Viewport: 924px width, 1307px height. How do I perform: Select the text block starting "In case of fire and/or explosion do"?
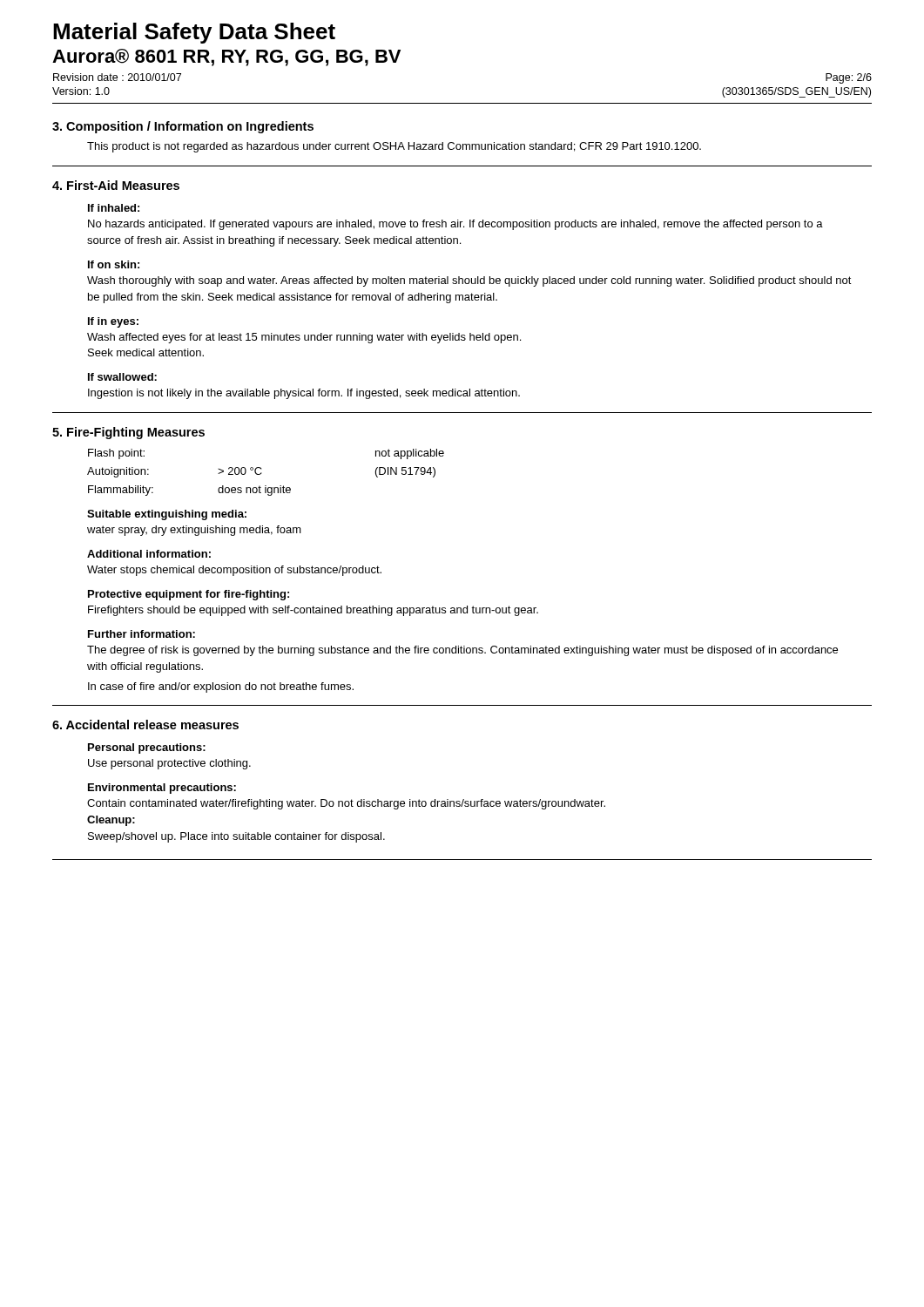tap(221, 687)
